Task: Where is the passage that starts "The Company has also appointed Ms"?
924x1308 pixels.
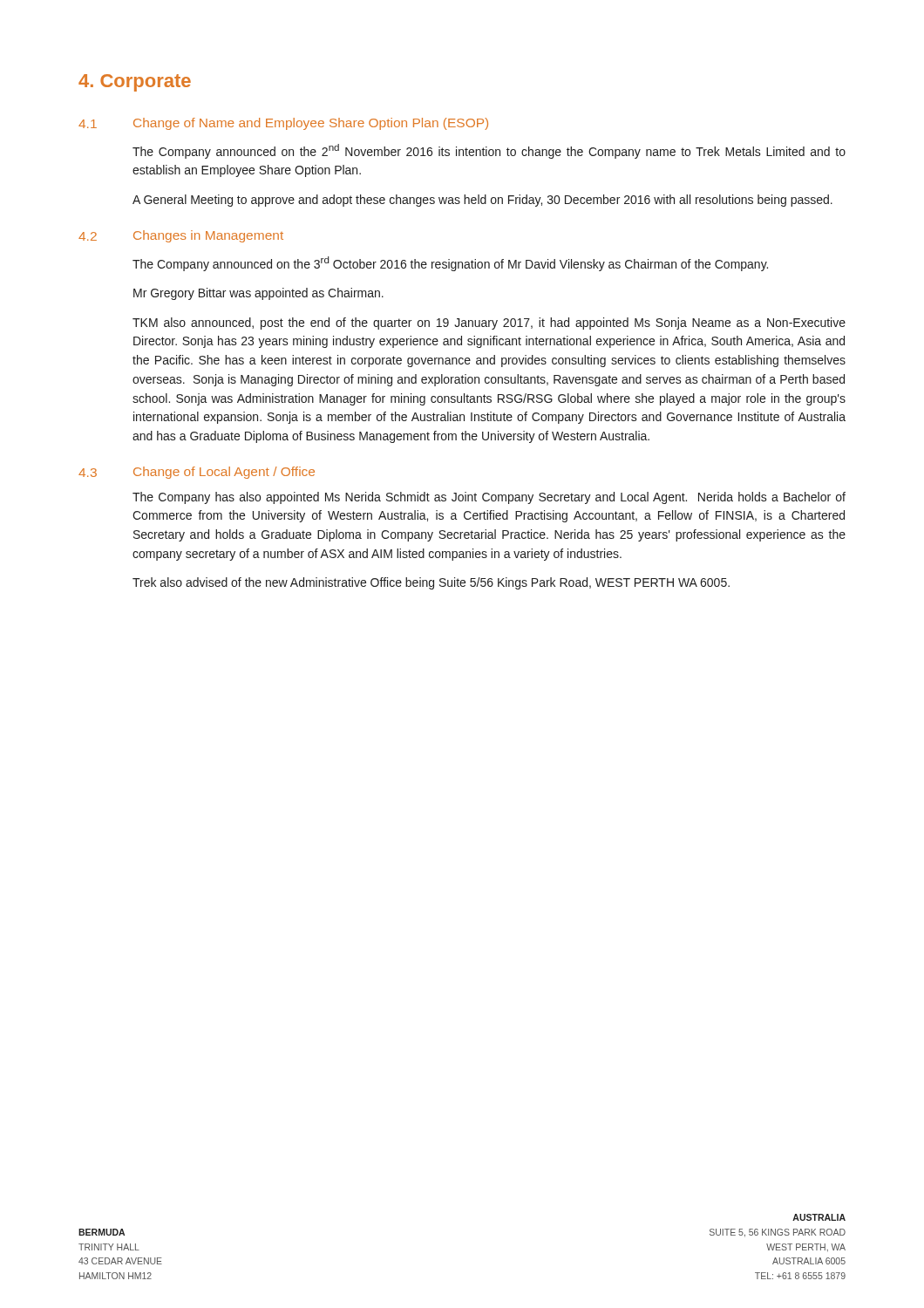Action: click(489, 525)
